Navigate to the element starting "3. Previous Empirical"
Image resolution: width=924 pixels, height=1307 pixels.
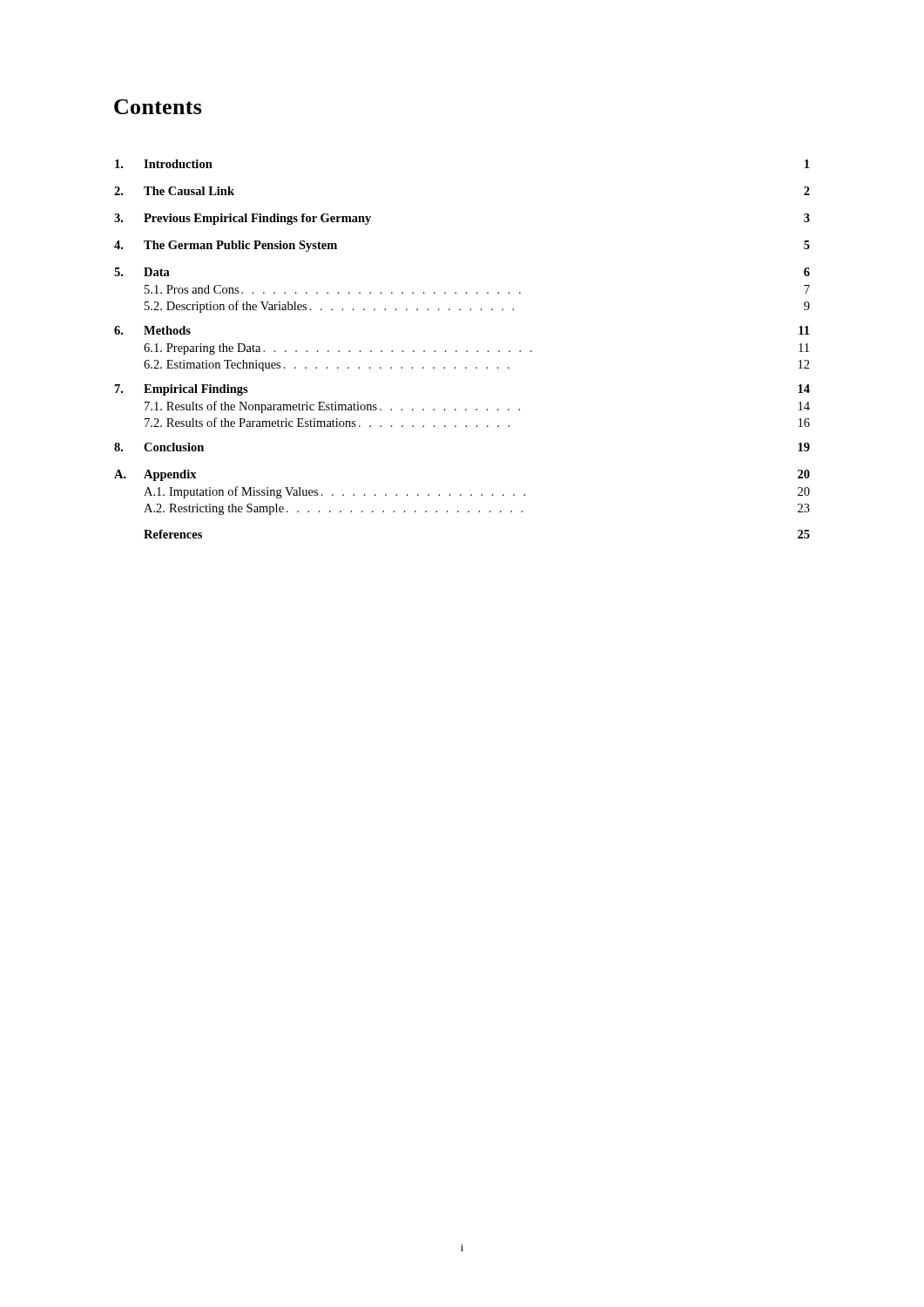[254, 219]
